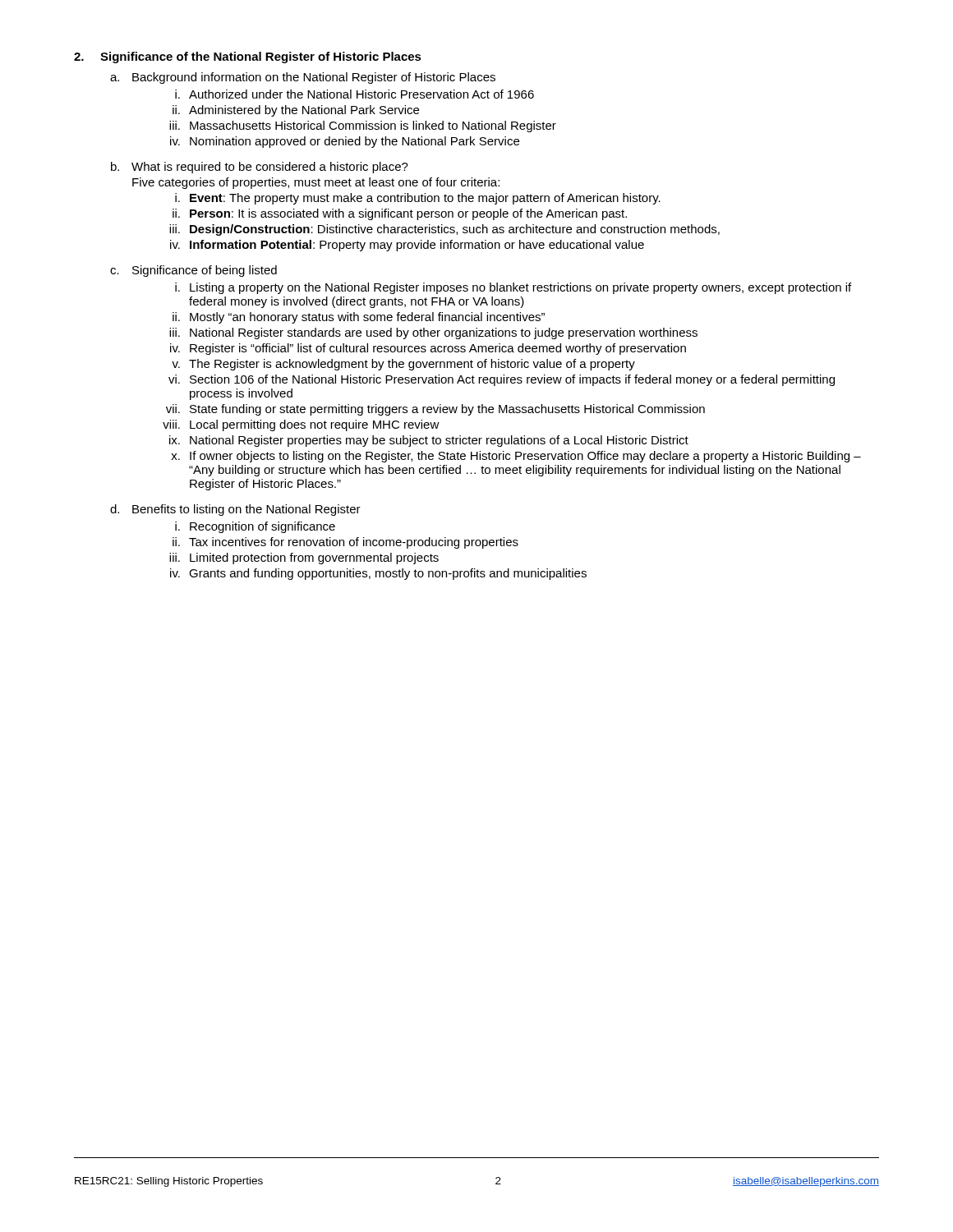Locate the block of text that opens with "b. What is required to be"
Viewport: 953px width, 1232px height.
click(495, 174)
